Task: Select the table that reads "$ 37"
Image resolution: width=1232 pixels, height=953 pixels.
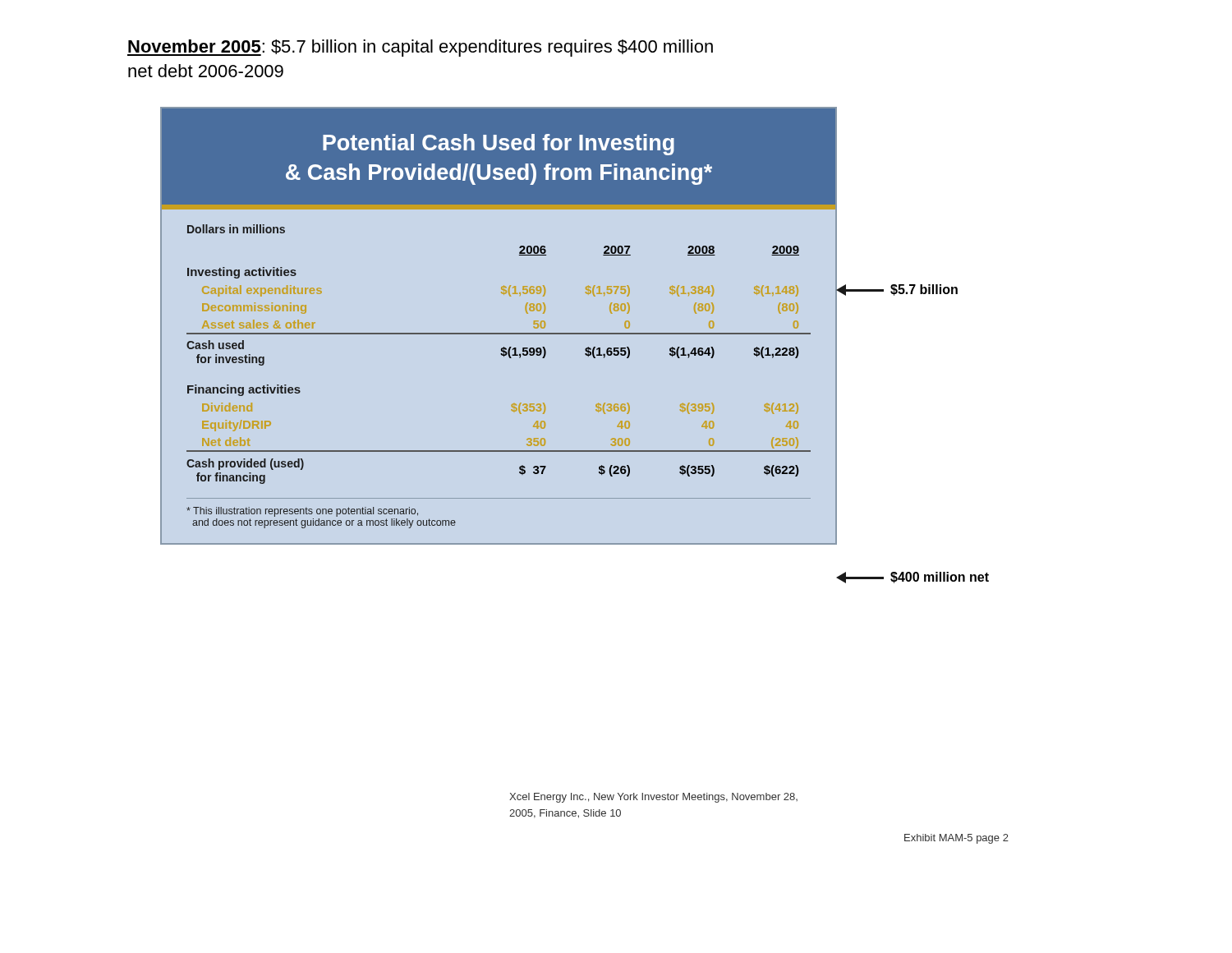Action: (499, 326)
